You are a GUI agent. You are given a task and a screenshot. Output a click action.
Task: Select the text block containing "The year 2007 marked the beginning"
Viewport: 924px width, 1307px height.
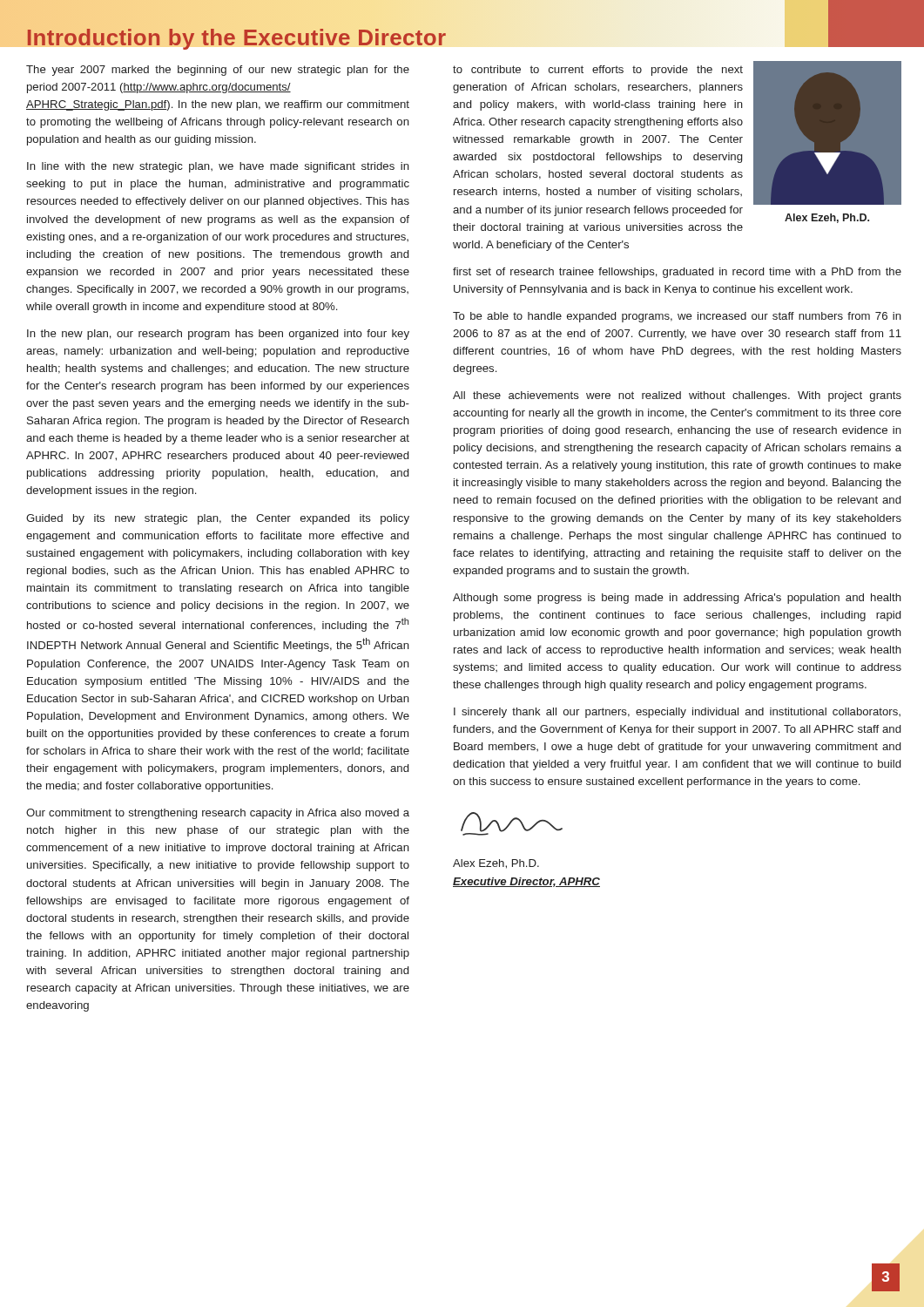tap(218, 105)
